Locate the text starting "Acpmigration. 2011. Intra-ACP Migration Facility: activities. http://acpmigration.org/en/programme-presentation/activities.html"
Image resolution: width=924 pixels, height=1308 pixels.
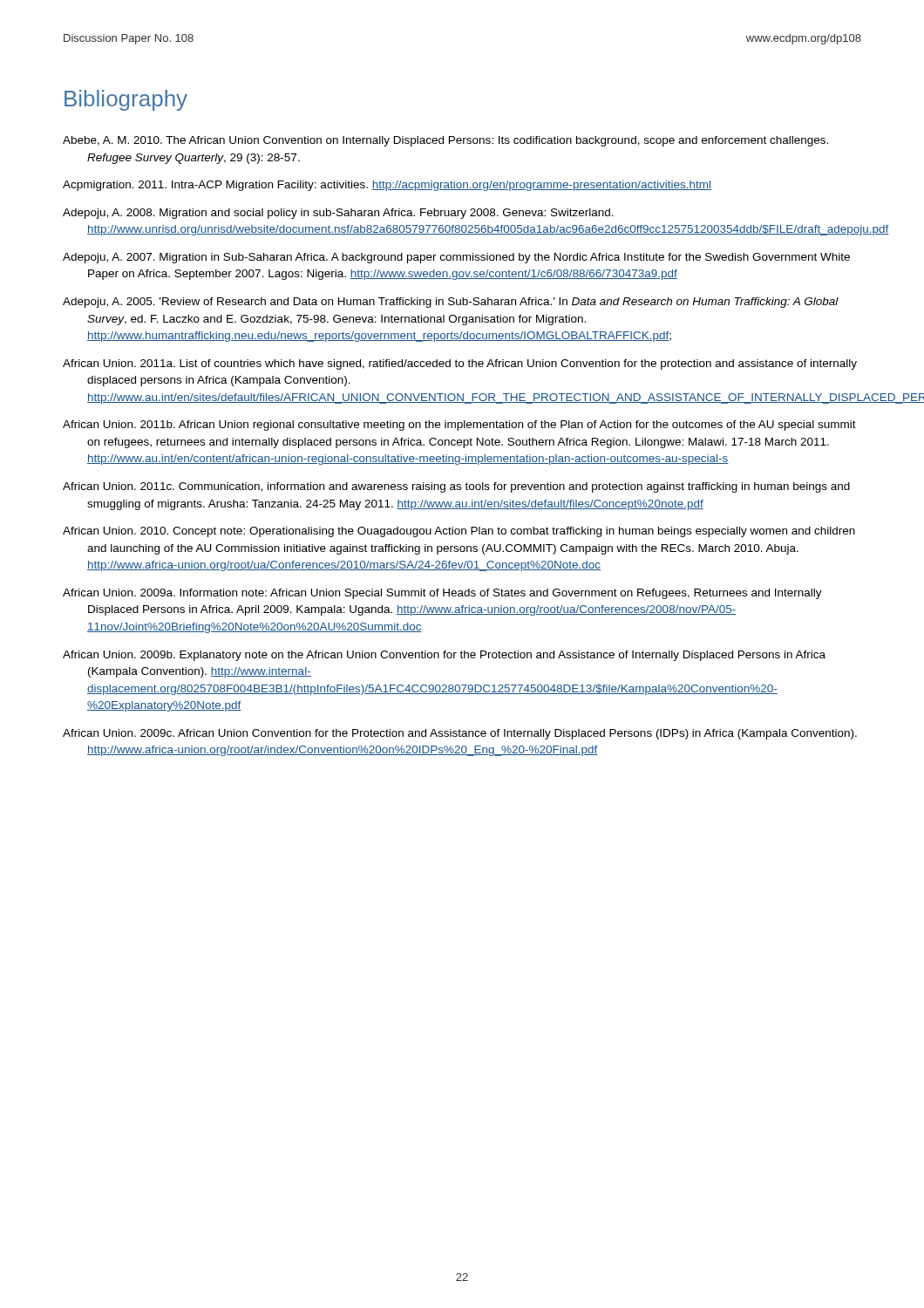387,185
